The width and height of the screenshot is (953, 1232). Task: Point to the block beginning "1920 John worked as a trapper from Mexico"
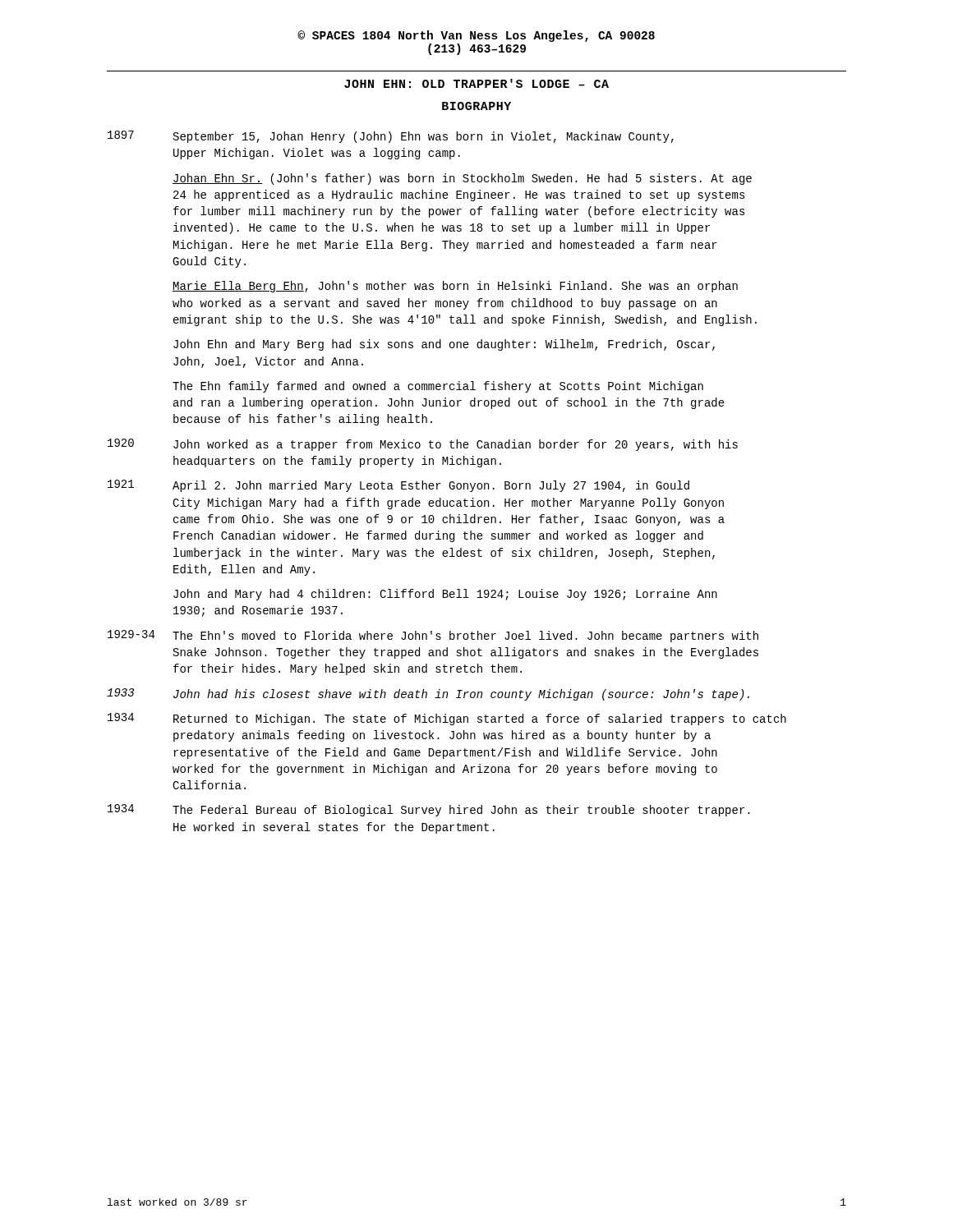(476, 453)
